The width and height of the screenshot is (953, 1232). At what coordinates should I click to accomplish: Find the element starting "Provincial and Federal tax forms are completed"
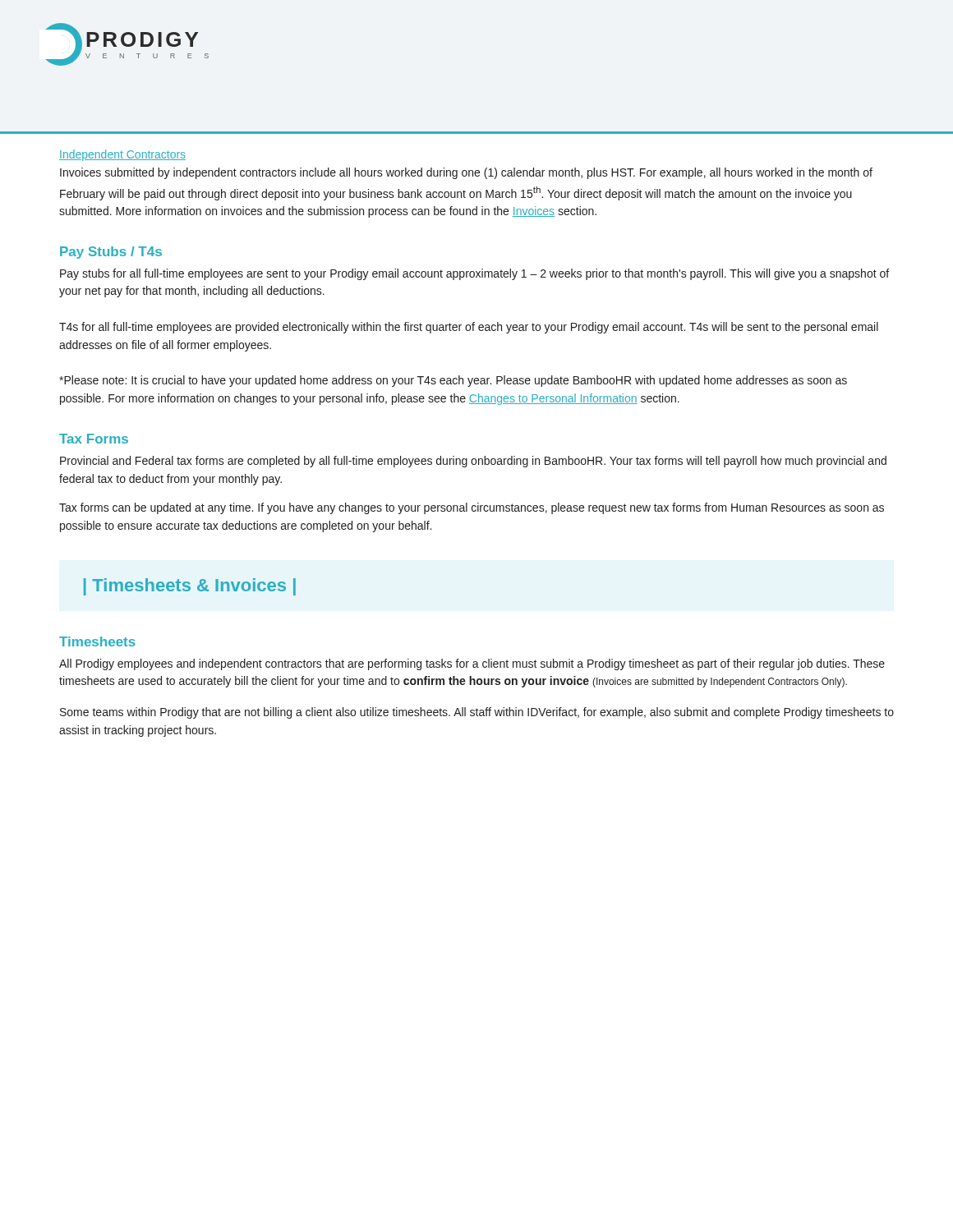pos(476,470)
